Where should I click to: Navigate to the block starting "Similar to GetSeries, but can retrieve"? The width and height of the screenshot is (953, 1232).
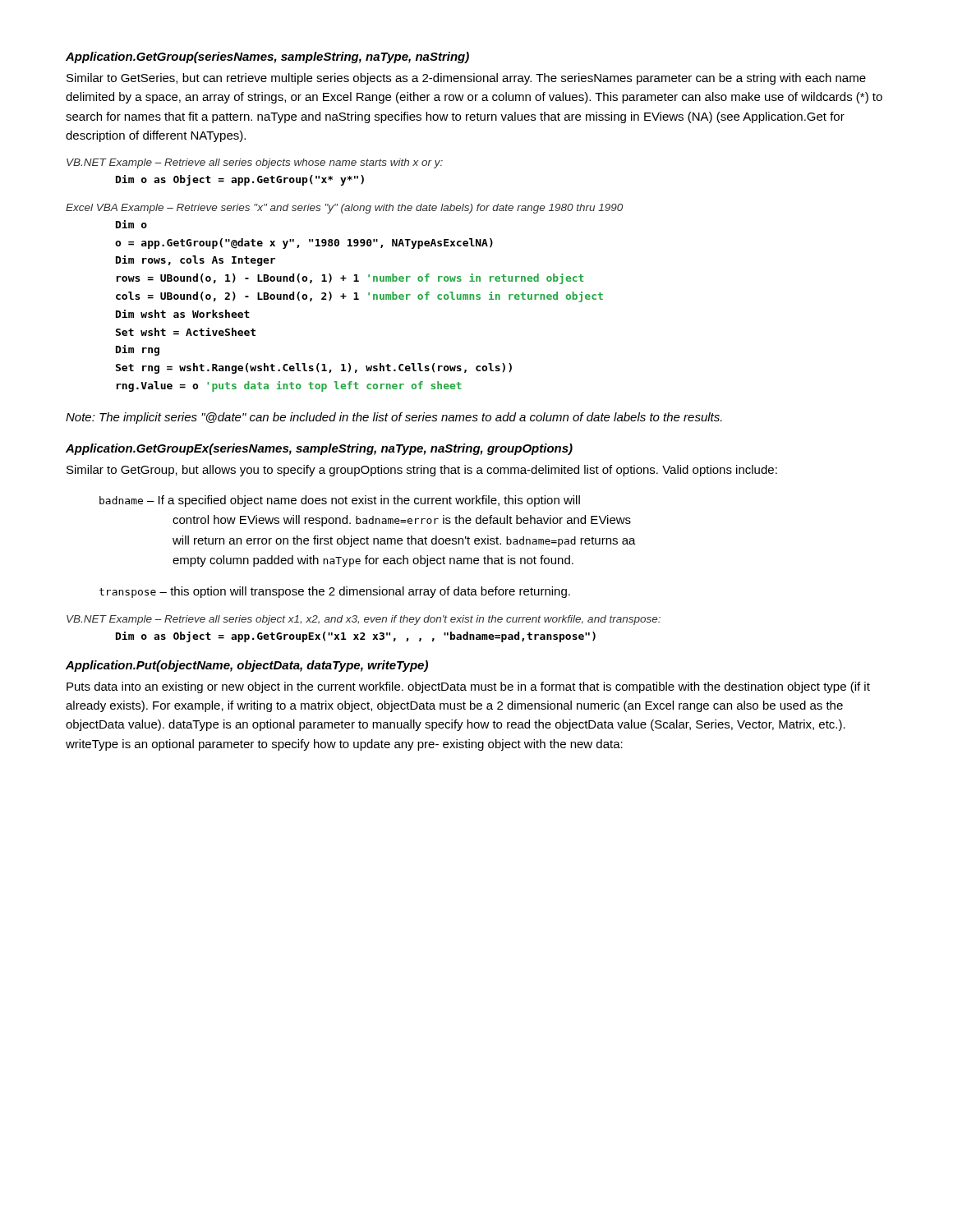coord(474,106)
